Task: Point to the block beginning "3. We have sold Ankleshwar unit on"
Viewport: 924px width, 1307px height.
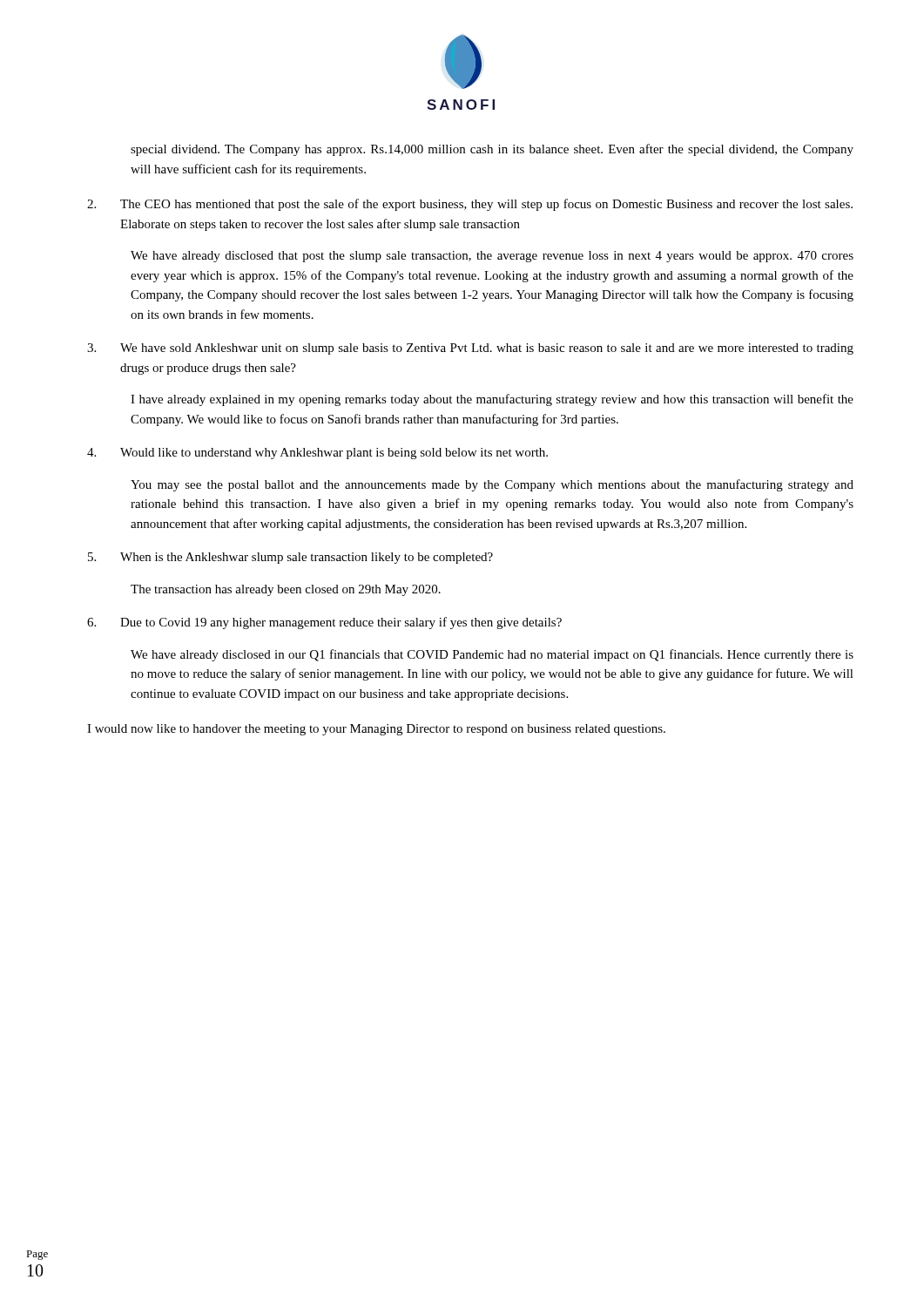Action: (x=470, y=358)
